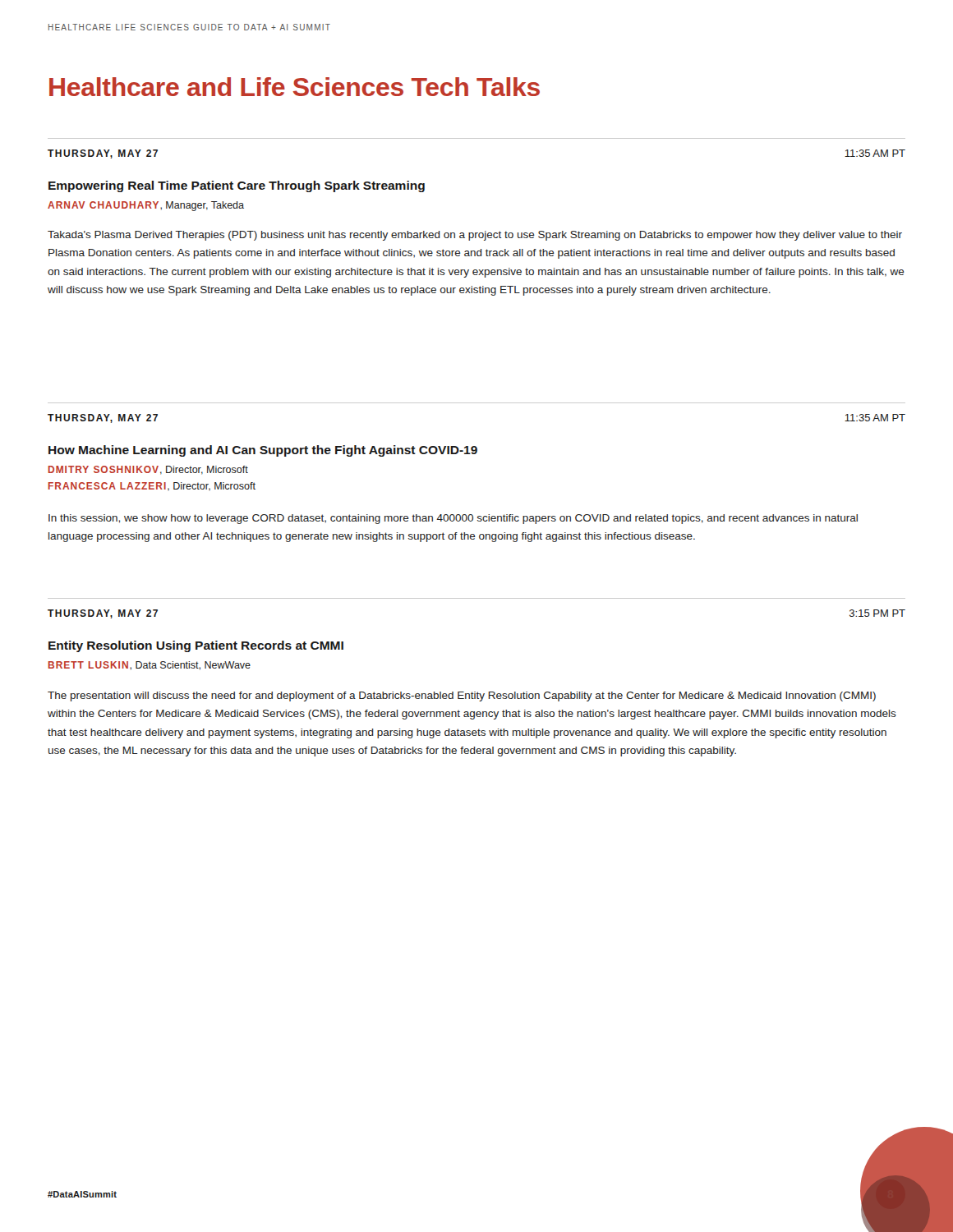The width and height of the screenshot is (953, 1232).
Task: Where is the passage that starts "The presentation will discuss the"?
Action: [x=476, y=723]
